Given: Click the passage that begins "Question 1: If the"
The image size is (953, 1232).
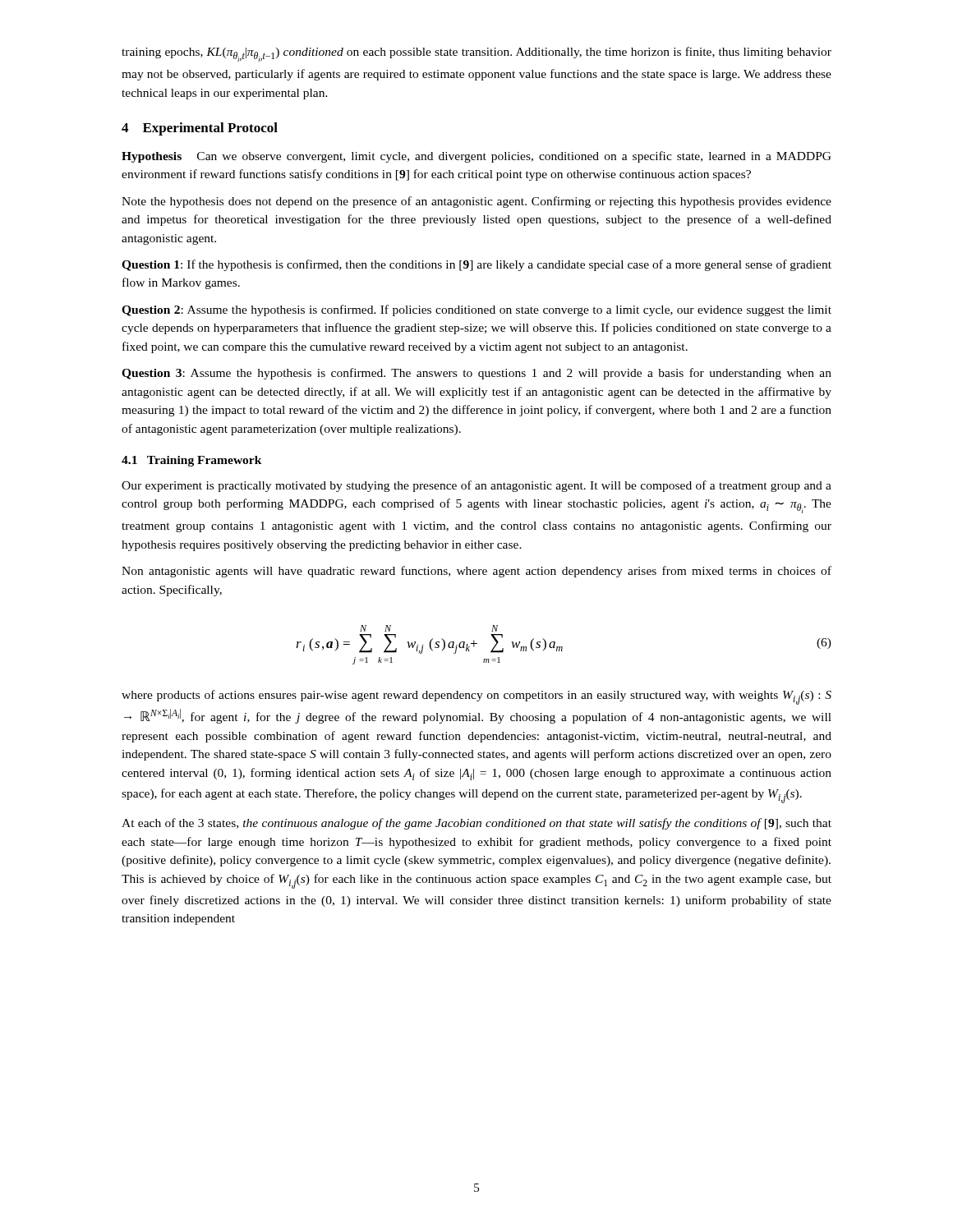Looking at the screenshot, I should pyautogui.click(x=476, y=274).
